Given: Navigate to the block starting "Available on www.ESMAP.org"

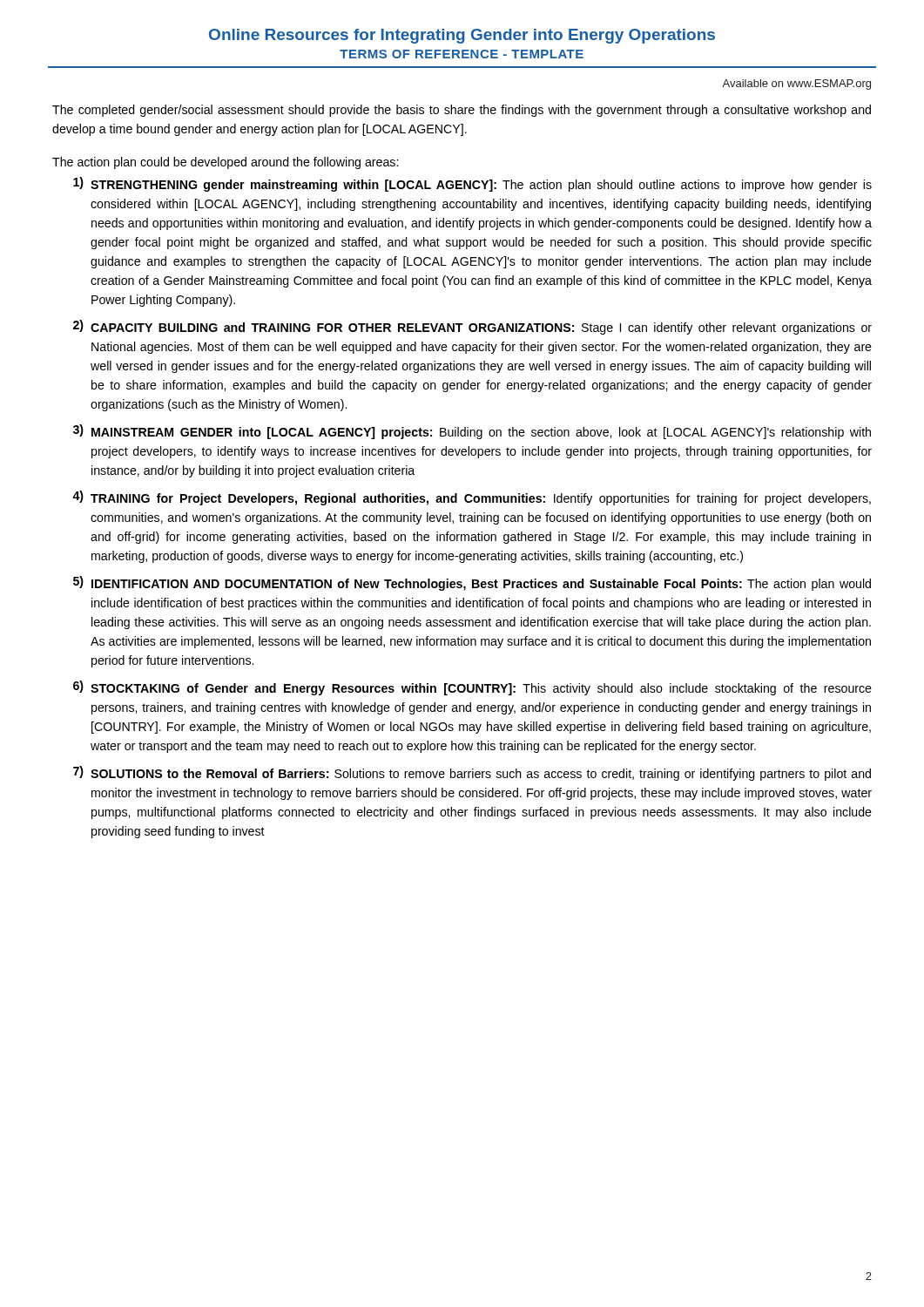Looking at the screenshot, I should [797, 83].
